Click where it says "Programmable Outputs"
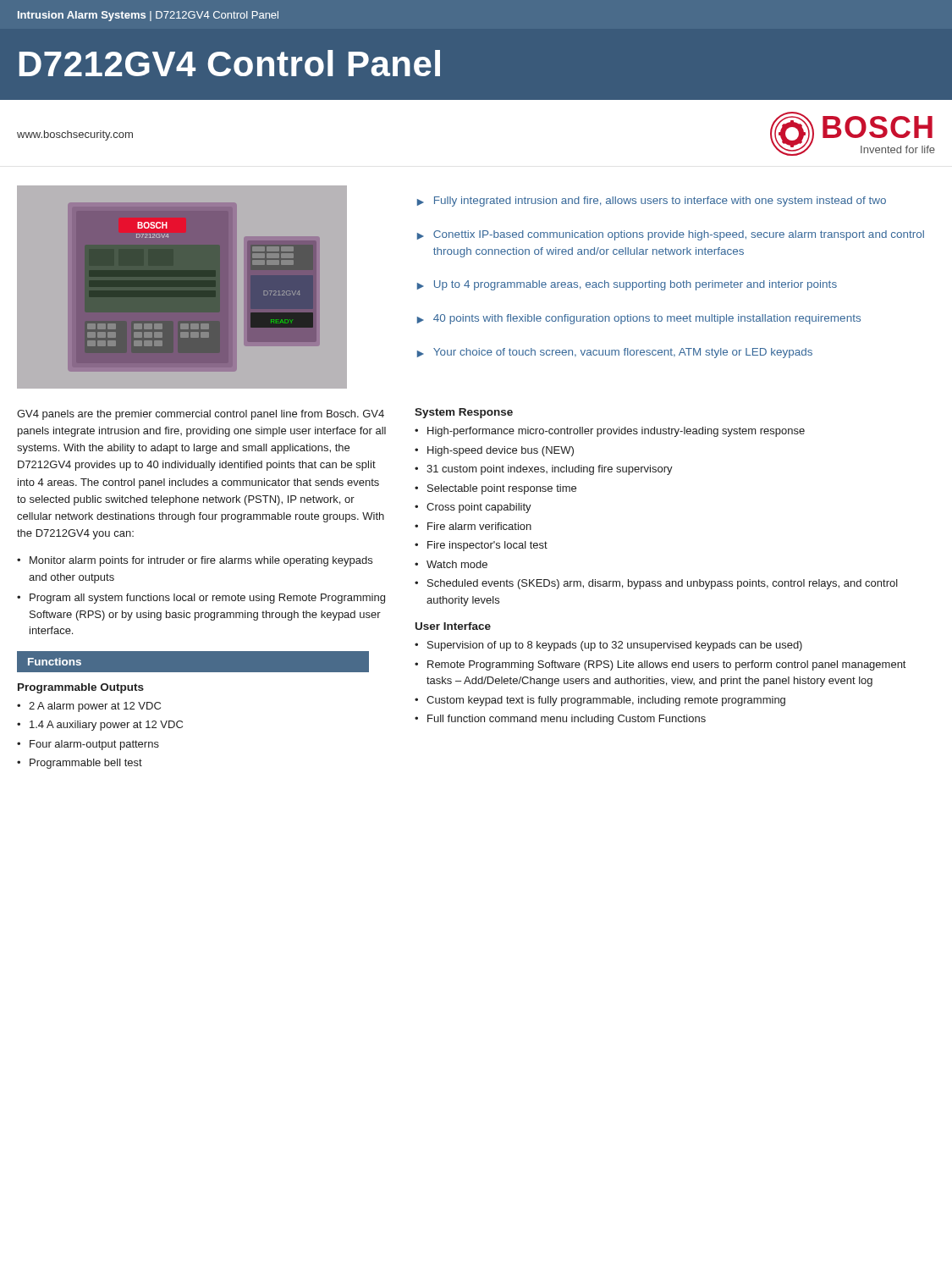The width and height of the screenshot is (952, 1270). pos(80,687)
